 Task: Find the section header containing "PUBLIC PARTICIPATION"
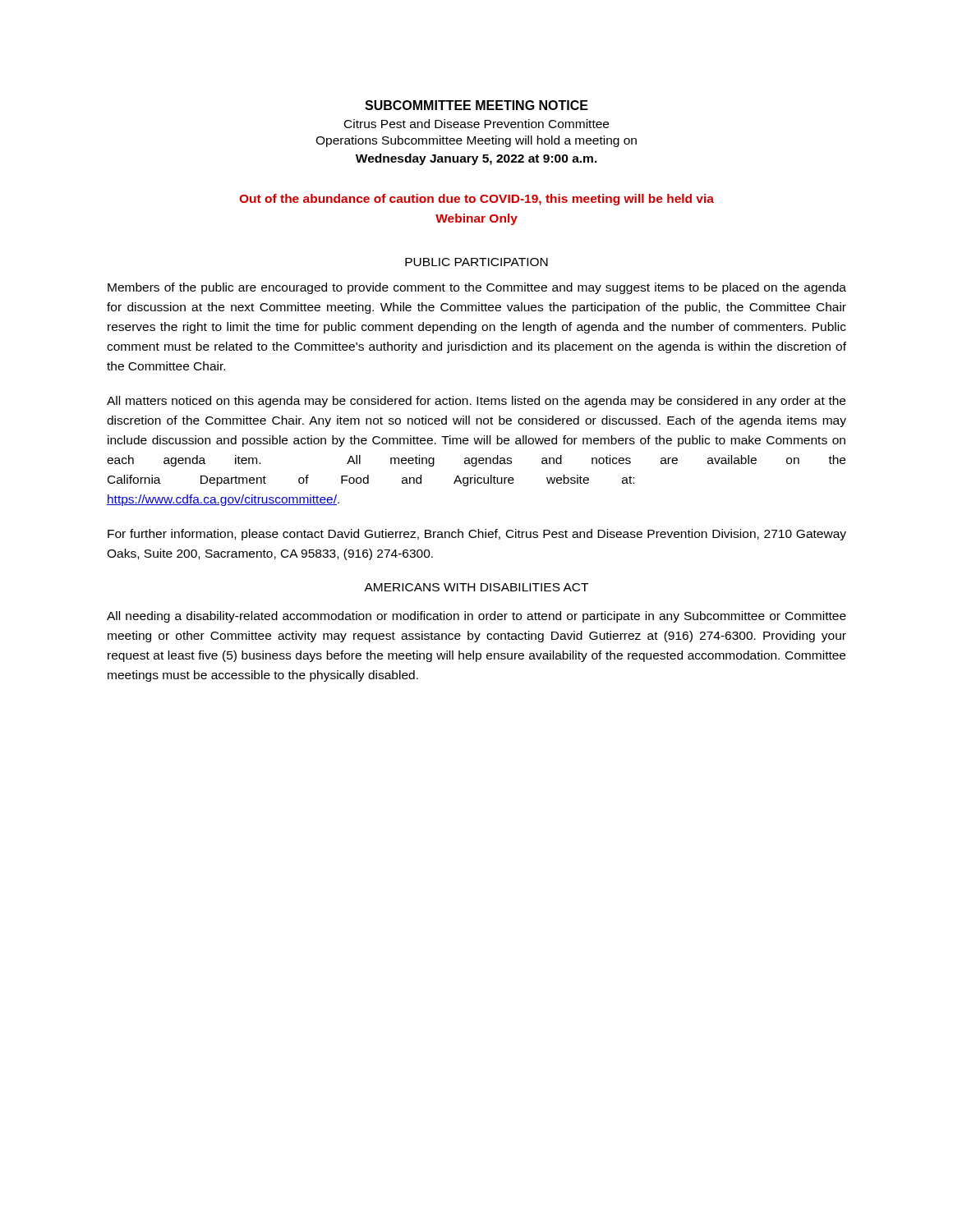[476, 262]
